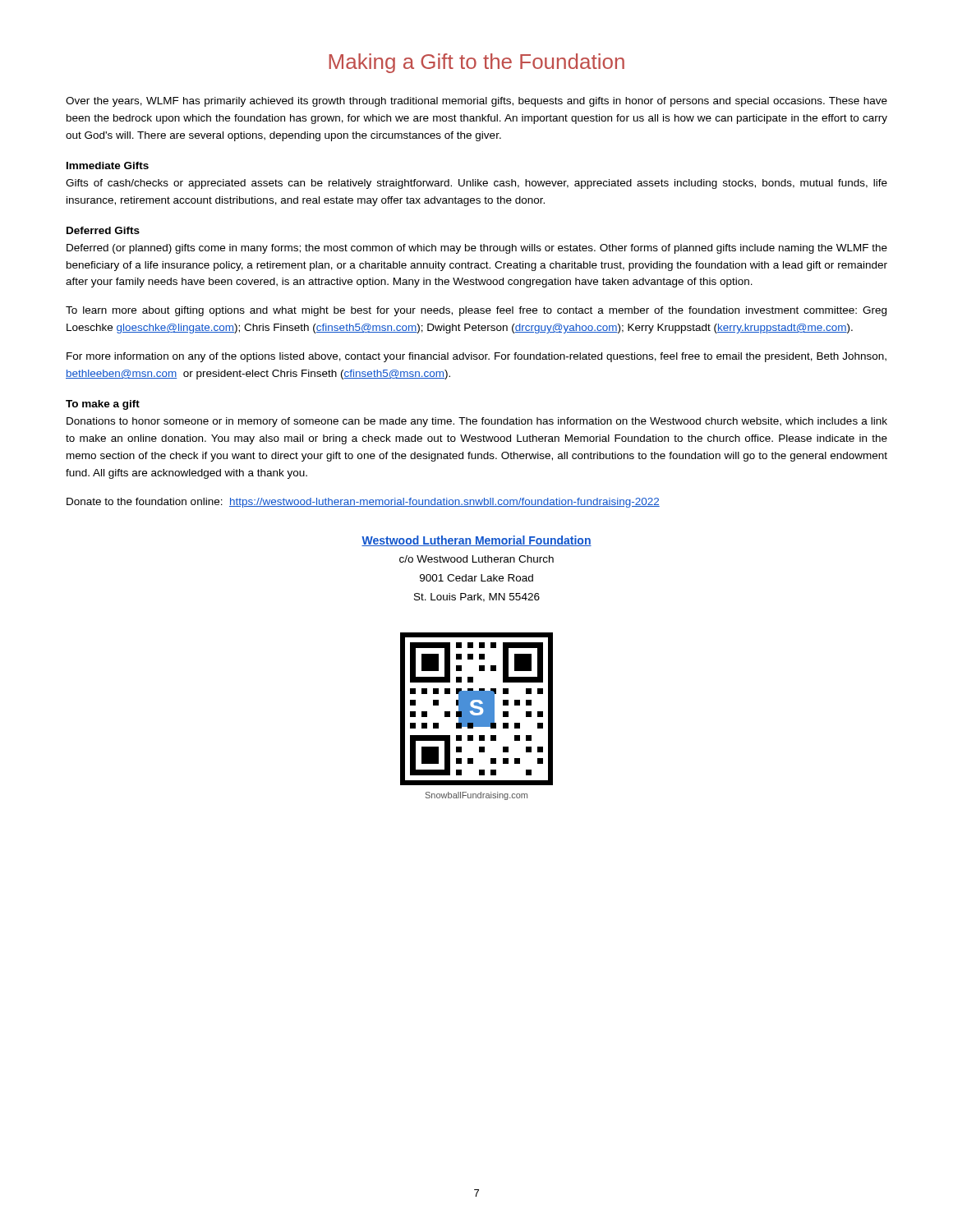Image resolution: width=953 pixels, height=1232 pixels.
Task: Click the passage that begins "Deferred (or planned) gifts"
Action: pos(476,264)
